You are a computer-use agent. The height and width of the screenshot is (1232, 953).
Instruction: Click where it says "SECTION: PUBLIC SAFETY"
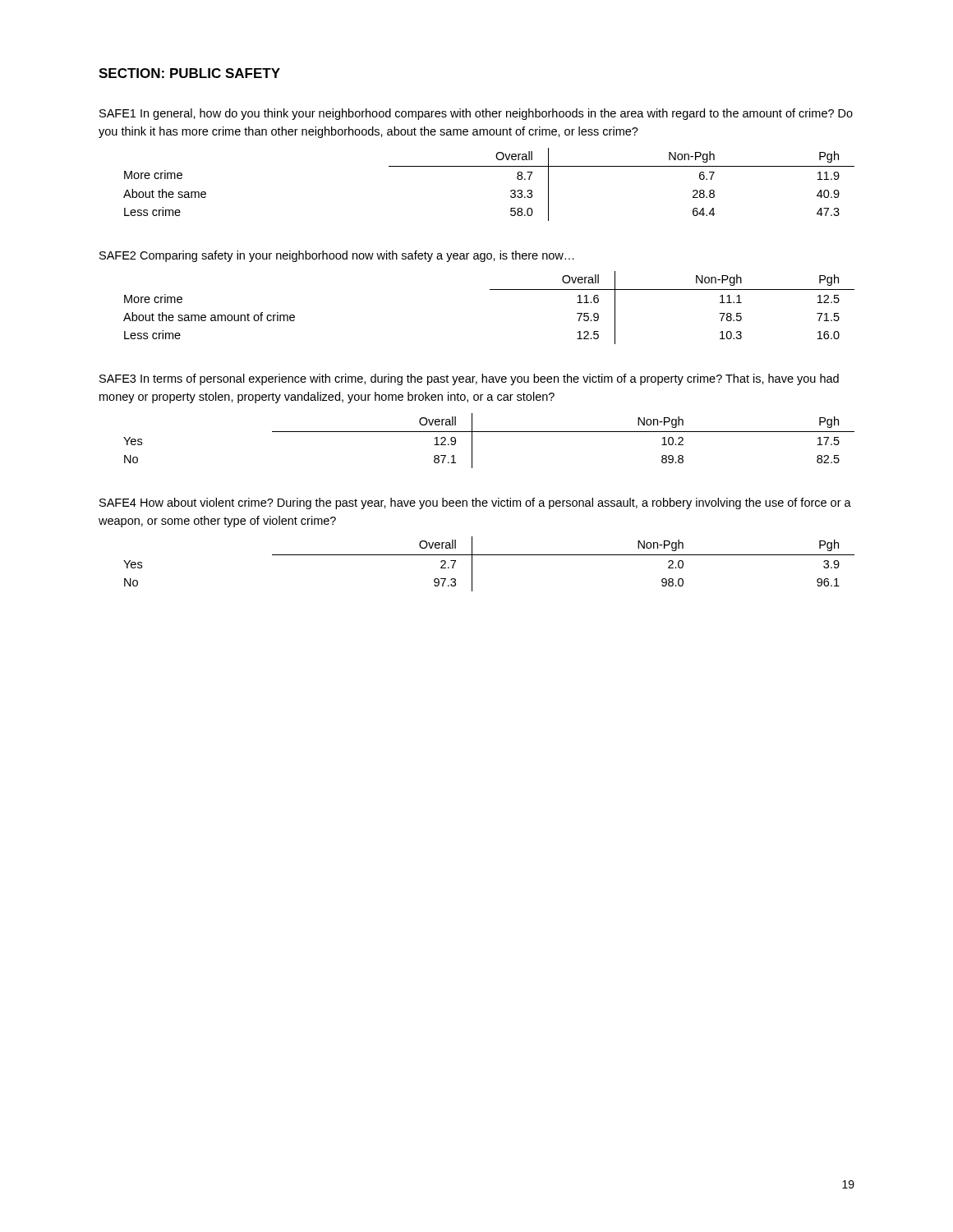click(189, 73)
